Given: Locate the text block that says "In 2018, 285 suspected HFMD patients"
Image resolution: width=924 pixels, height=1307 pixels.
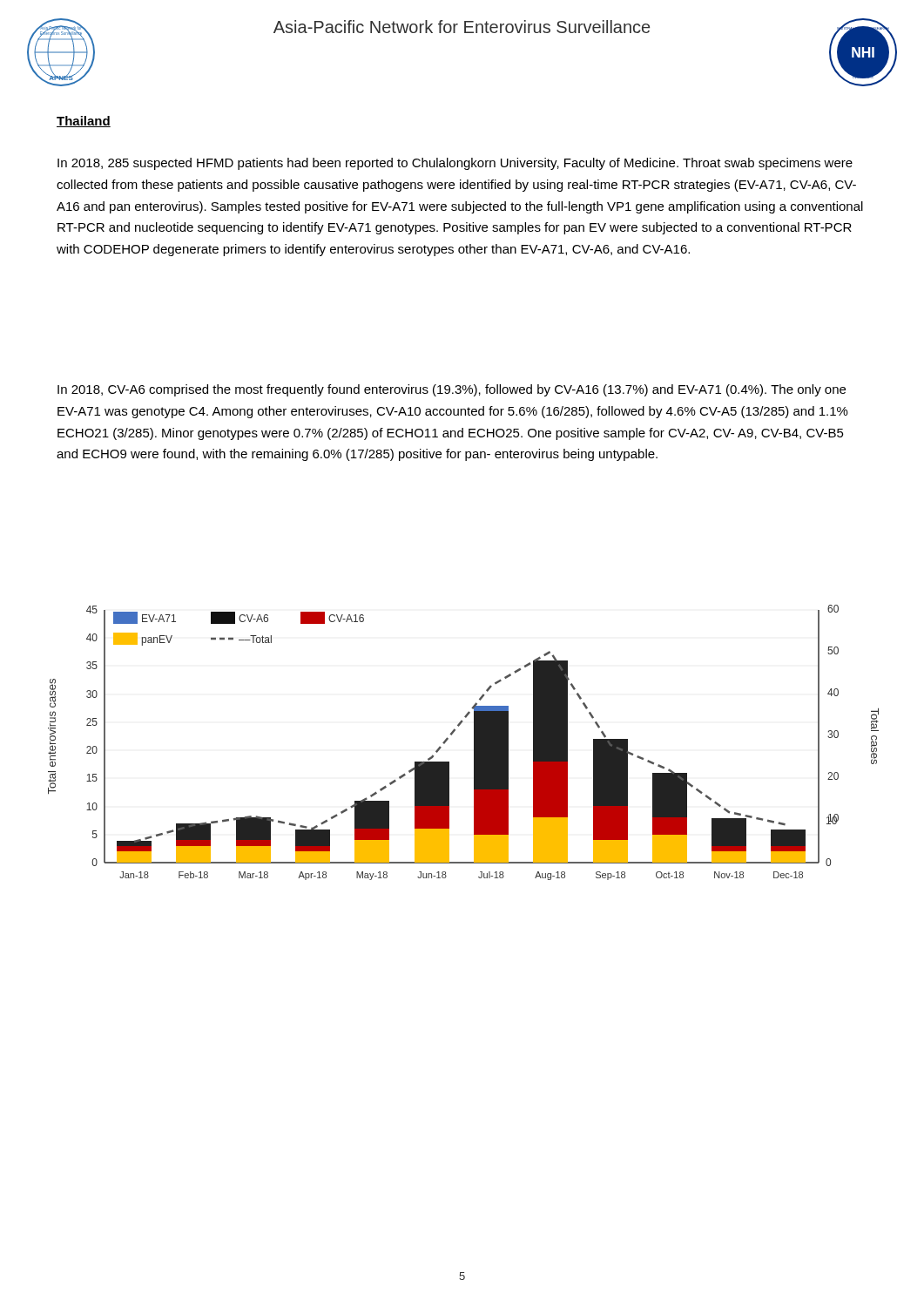Looking at the screenshot, I should pyautogui.click(x=460, y=206).
